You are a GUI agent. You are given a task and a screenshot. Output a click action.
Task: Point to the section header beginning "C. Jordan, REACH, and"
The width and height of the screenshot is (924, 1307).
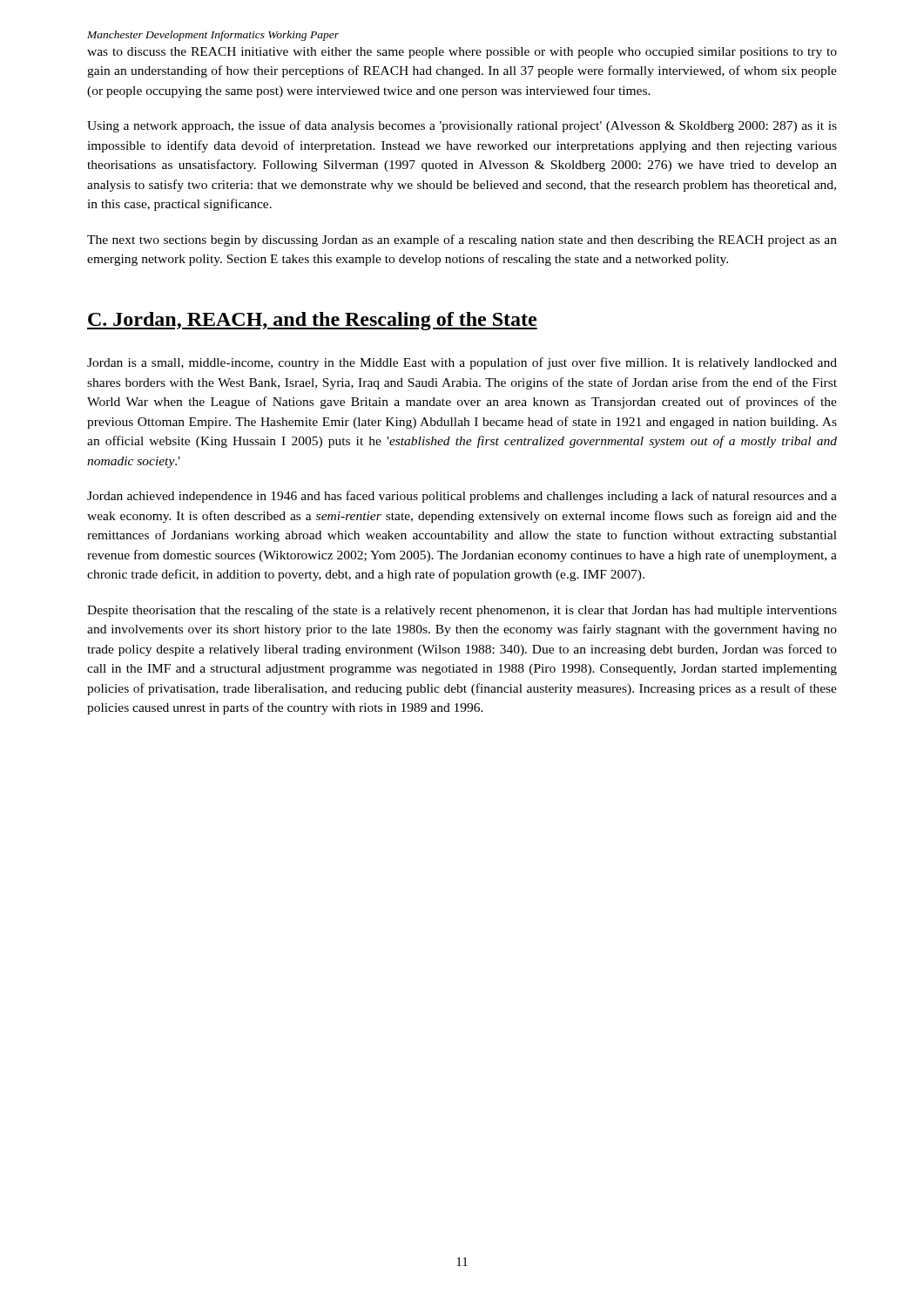(312, 319)
